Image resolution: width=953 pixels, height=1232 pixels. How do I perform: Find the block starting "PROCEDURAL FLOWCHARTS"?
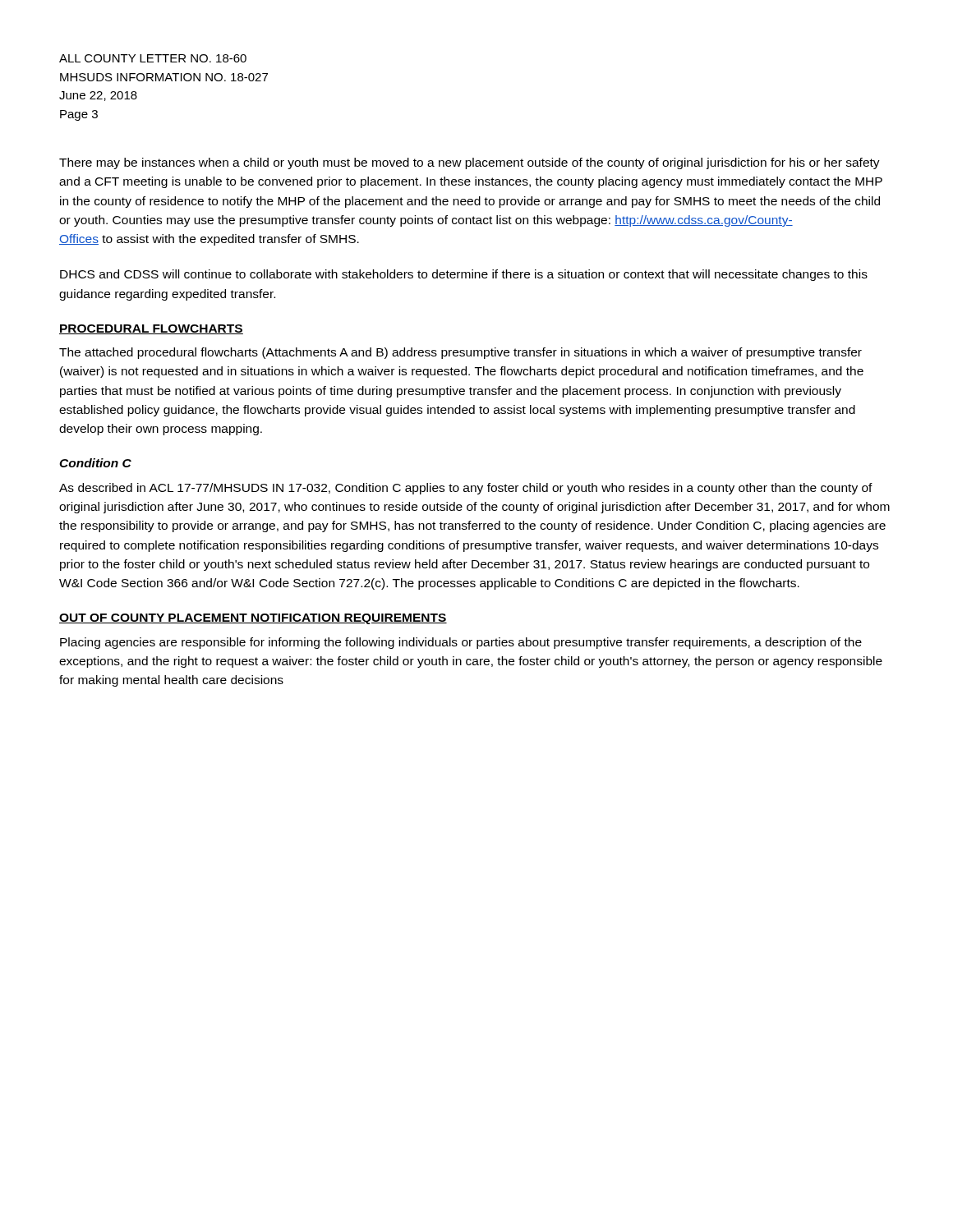point(151,328)
